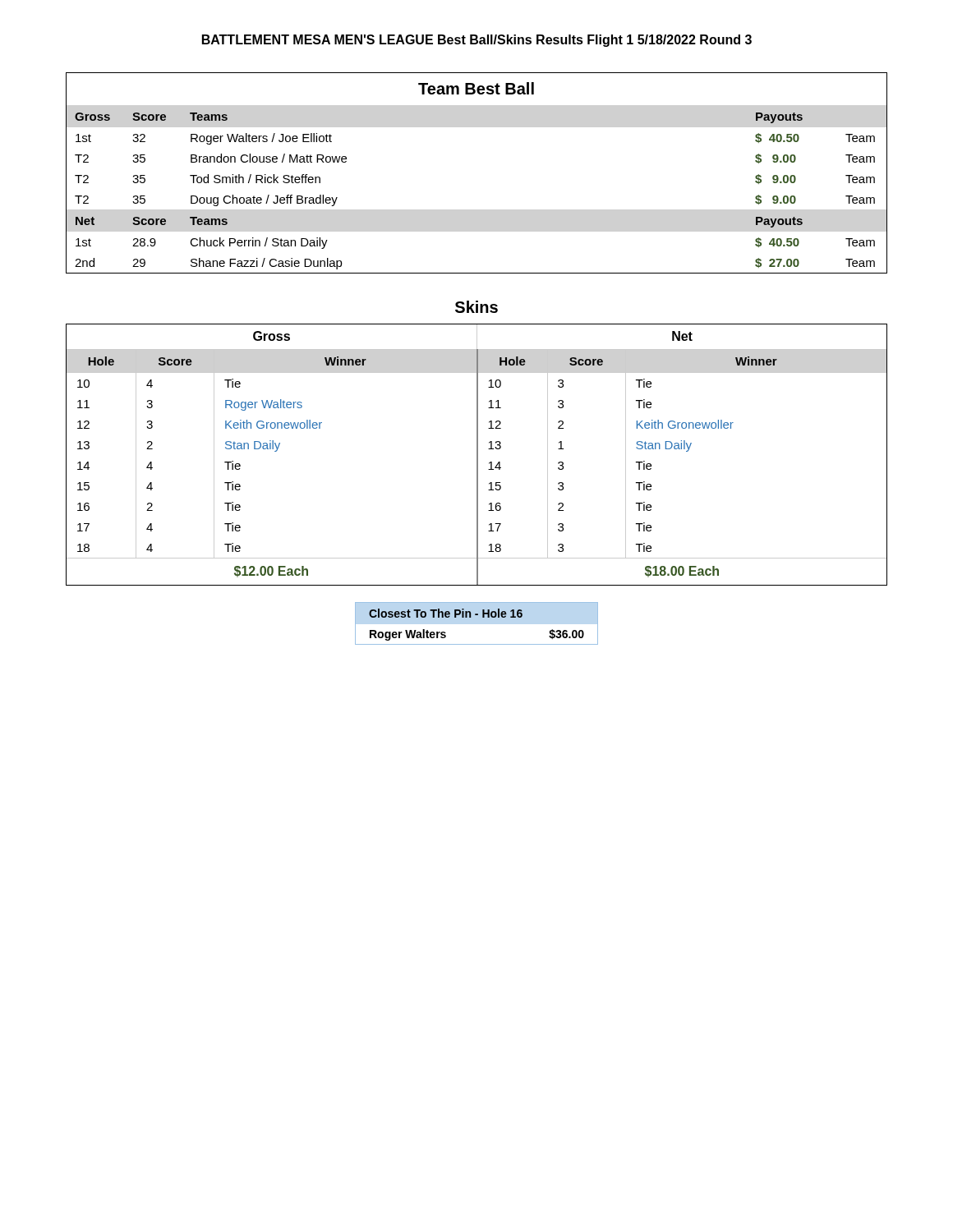Viewport: 953px width, 1232px height.
Task: Locate the table with the text "Roger Walters / Joe Elliott"
Action: (476, 173)
